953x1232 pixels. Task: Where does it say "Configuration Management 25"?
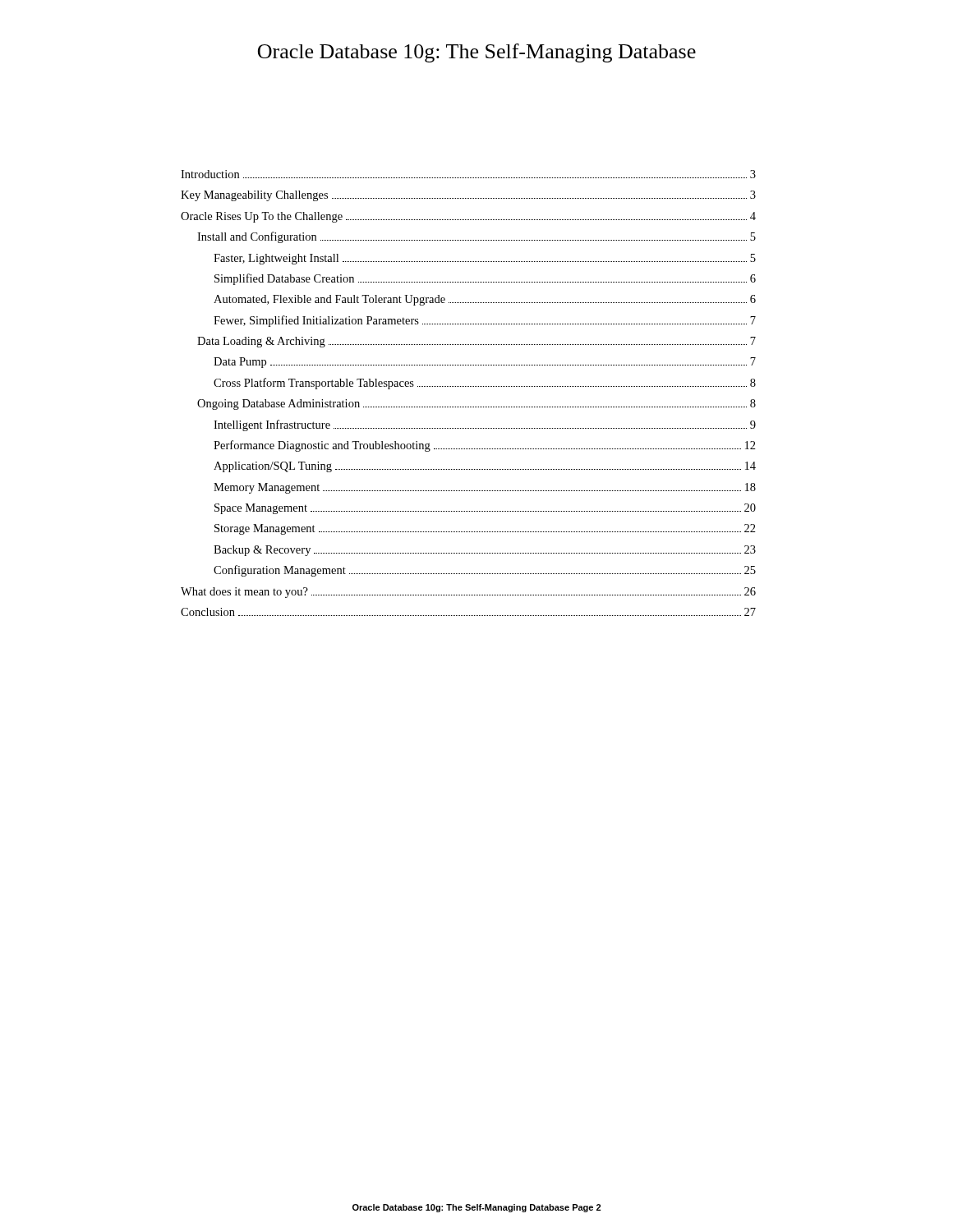pyautogui.click(x=485, y=571)
